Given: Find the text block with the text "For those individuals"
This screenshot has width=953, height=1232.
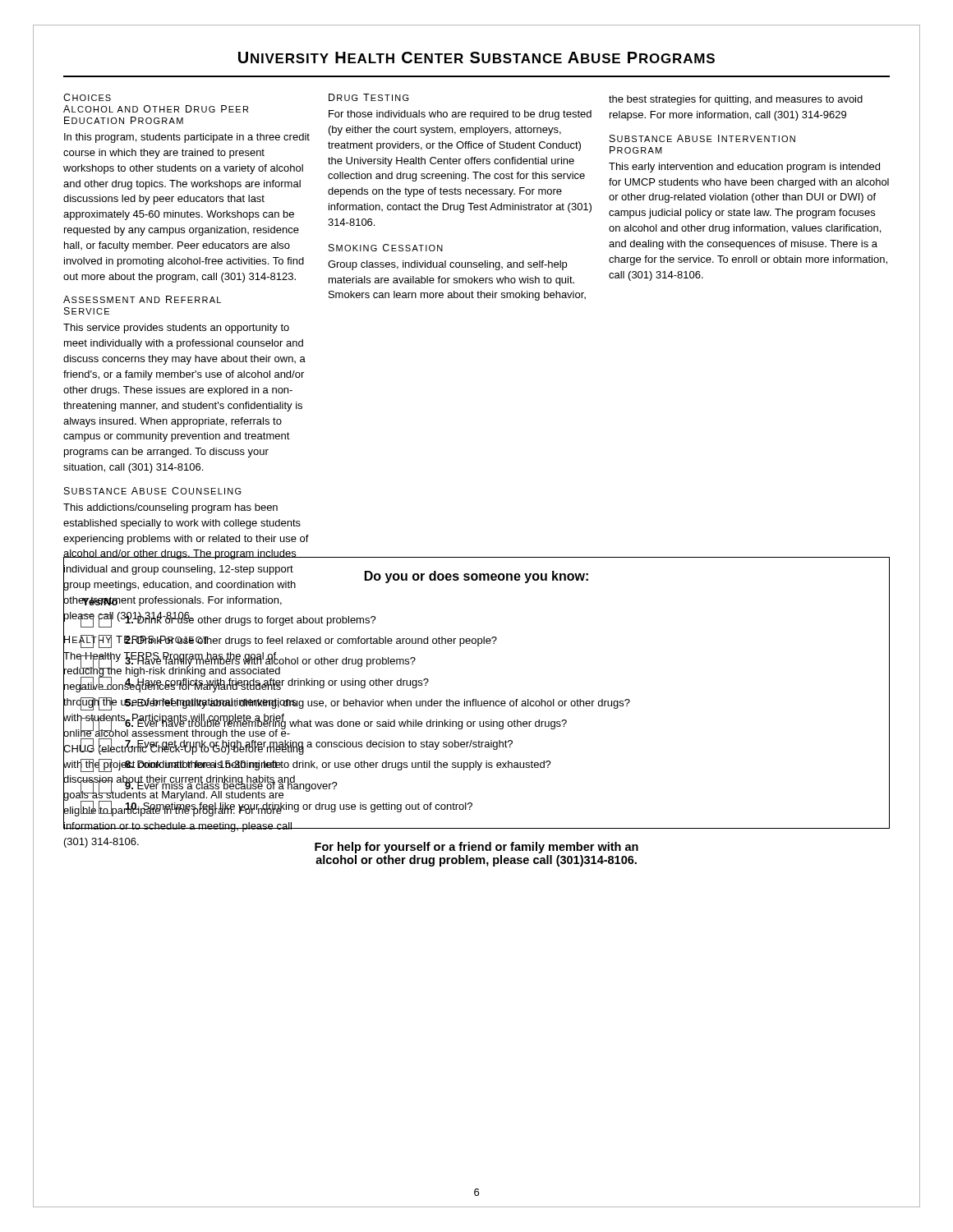Looking at the screenshot, I should point(460,168).
